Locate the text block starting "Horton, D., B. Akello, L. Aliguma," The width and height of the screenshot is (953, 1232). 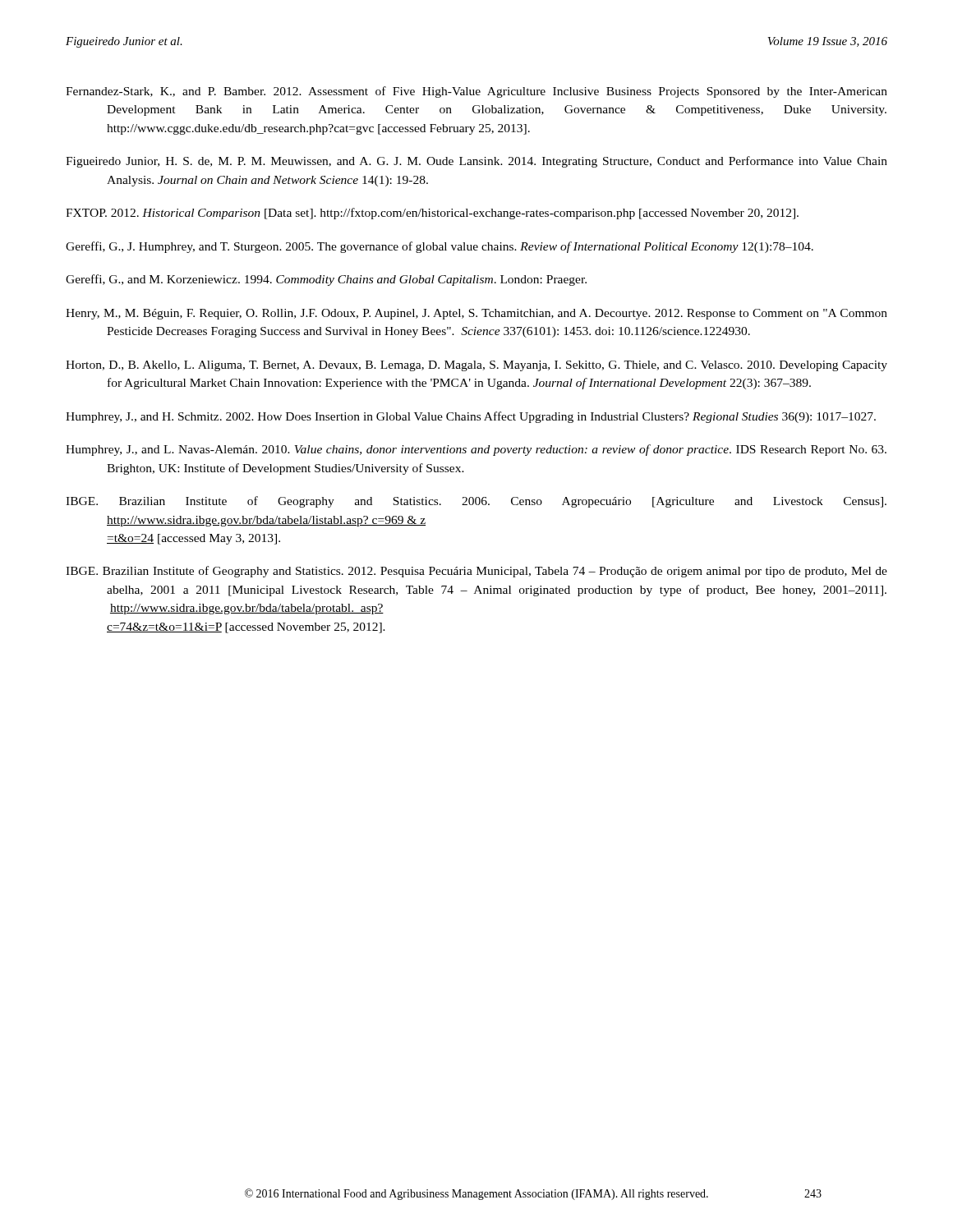(x=476, y=373)
